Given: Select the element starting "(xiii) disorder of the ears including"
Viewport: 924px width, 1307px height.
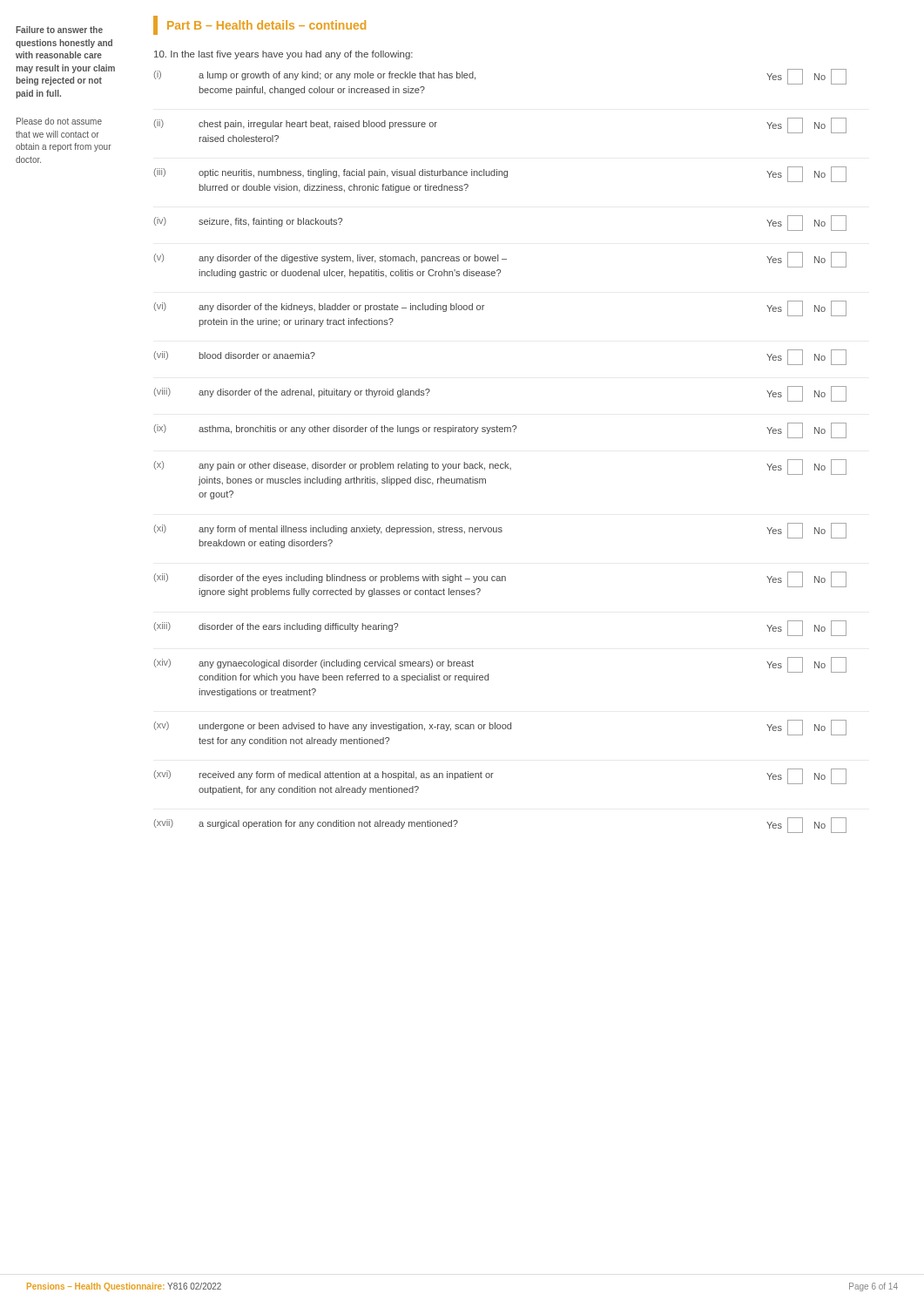Looking at the screenshot, I should coord(295,629).
